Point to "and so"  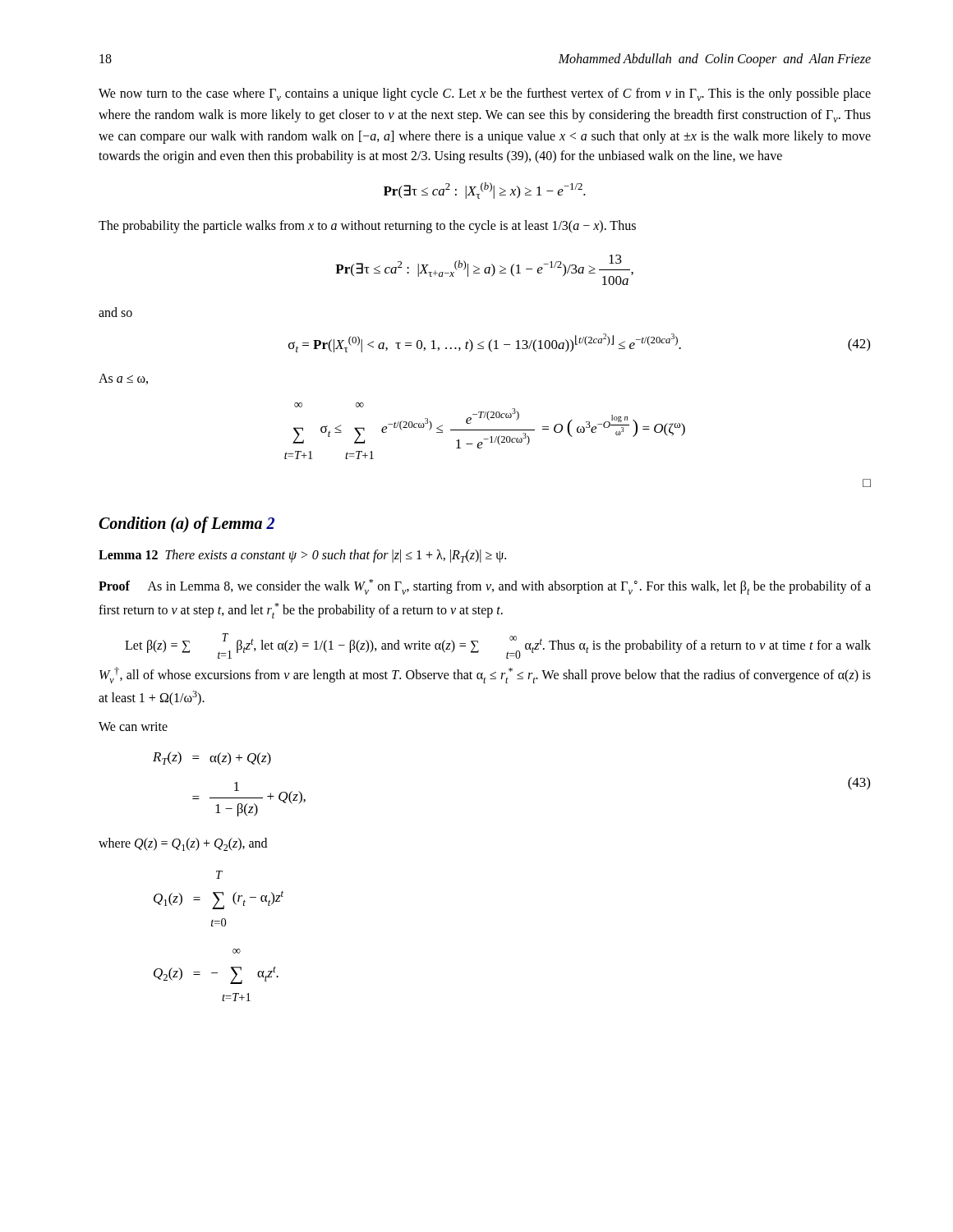pos(115,312)
